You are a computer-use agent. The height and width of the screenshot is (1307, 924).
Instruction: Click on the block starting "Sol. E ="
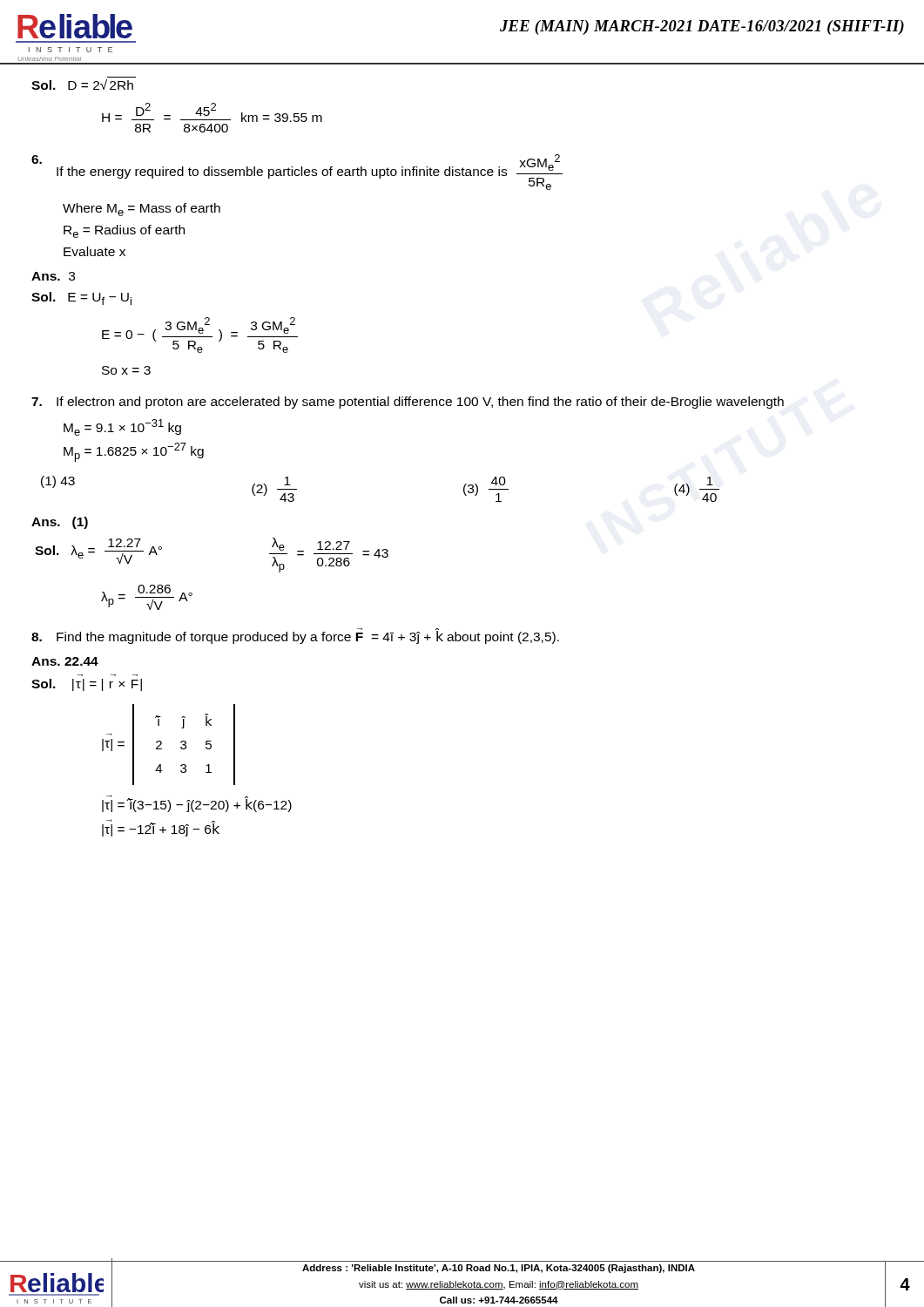click(x=82, y=298)
